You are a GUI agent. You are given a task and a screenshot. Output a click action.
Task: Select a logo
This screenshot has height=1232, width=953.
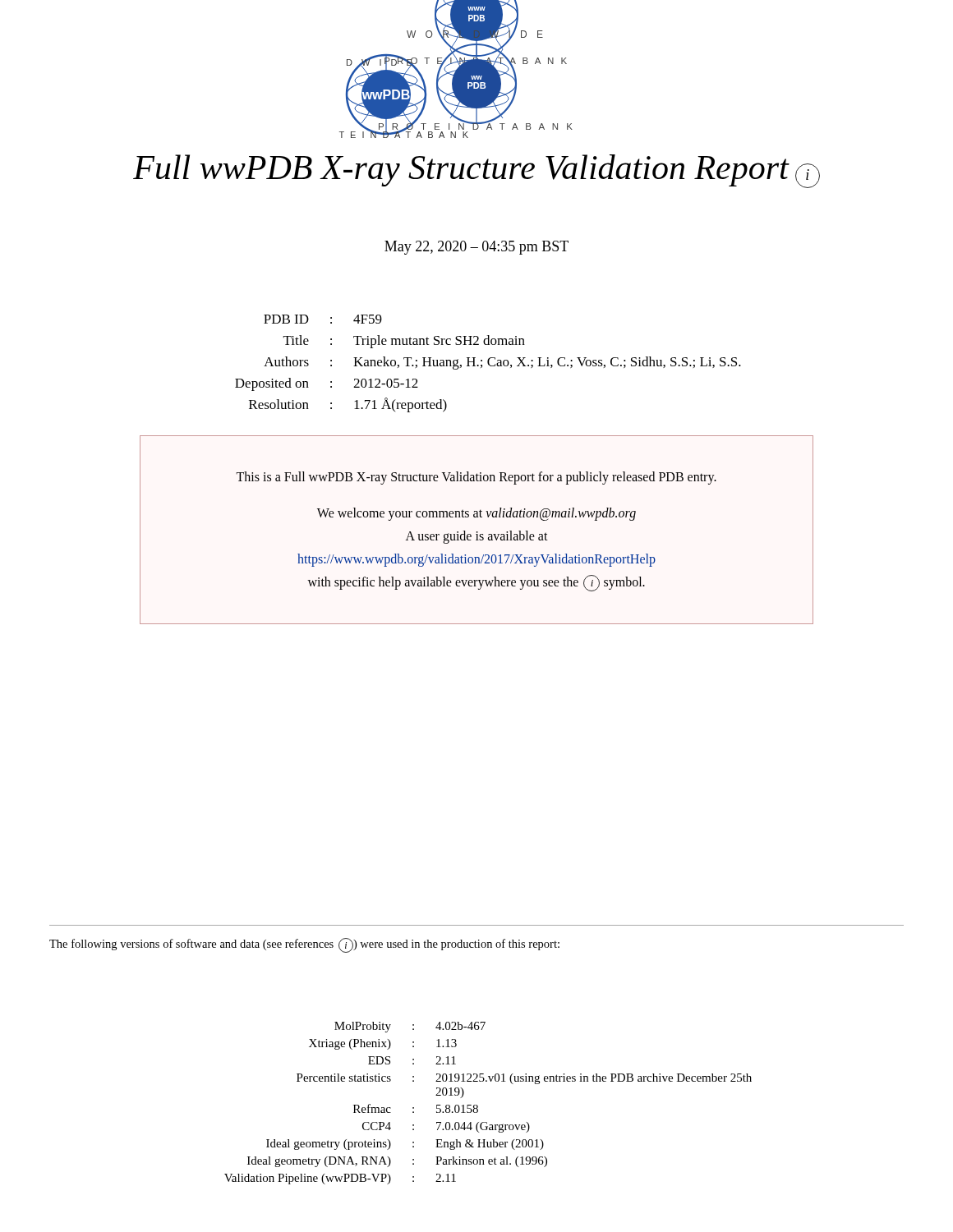point(476,96)
